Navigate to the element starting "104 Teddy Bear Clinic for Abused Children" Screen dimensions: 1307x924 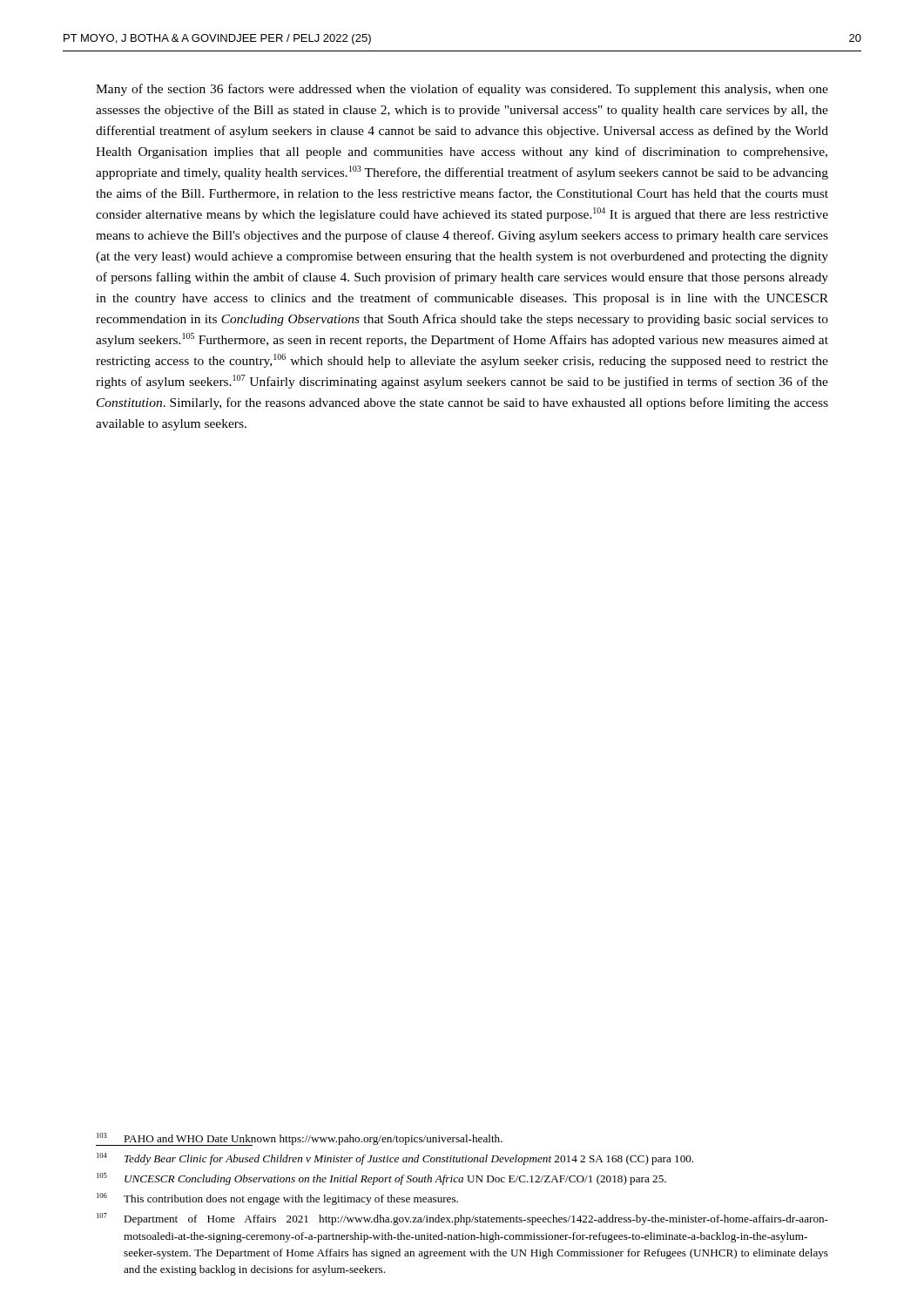click(x=462, y=1159)
